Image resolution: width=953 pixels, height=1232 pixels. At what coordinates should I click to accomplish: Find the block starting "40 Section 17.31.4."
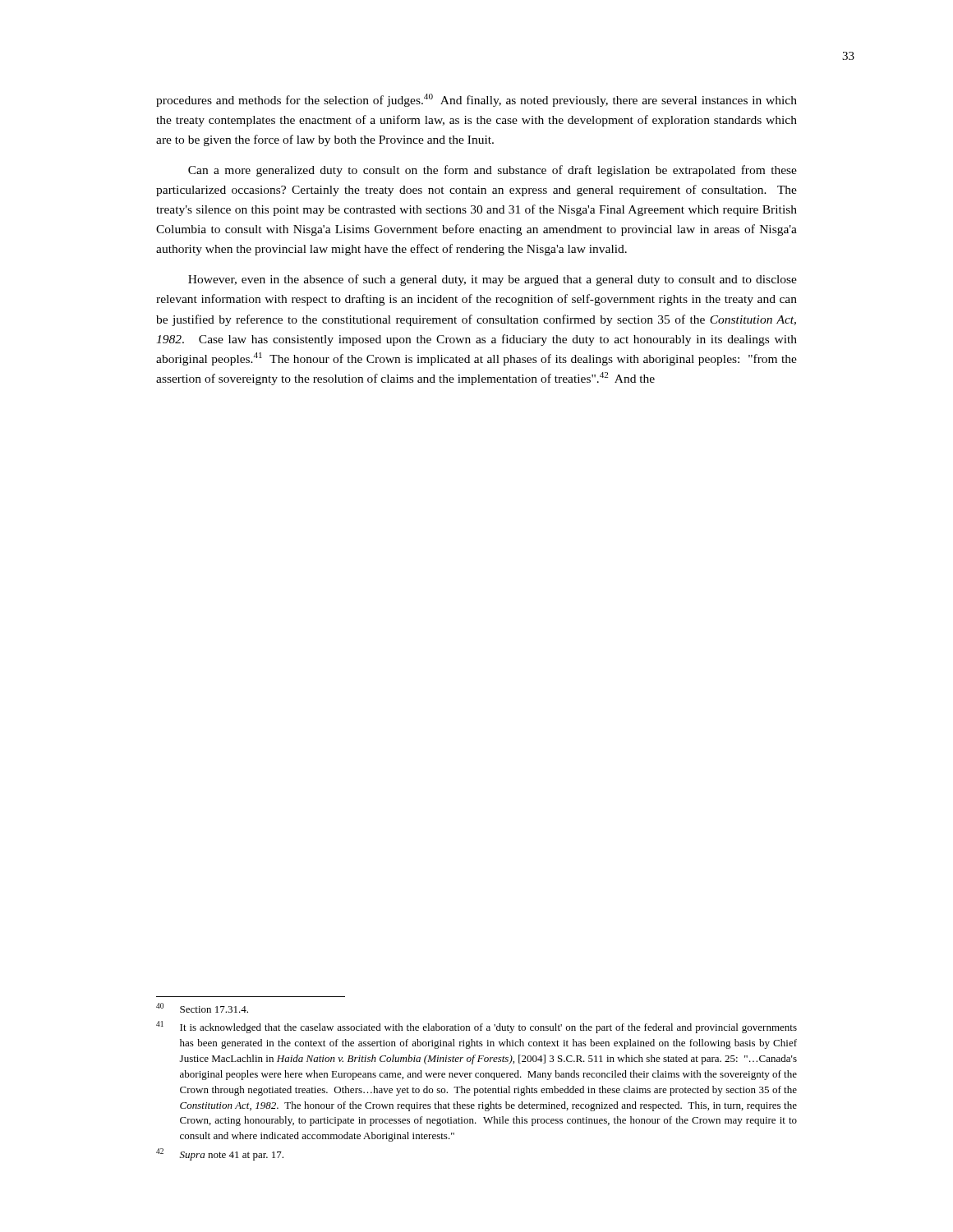(x=202, y=1008)
